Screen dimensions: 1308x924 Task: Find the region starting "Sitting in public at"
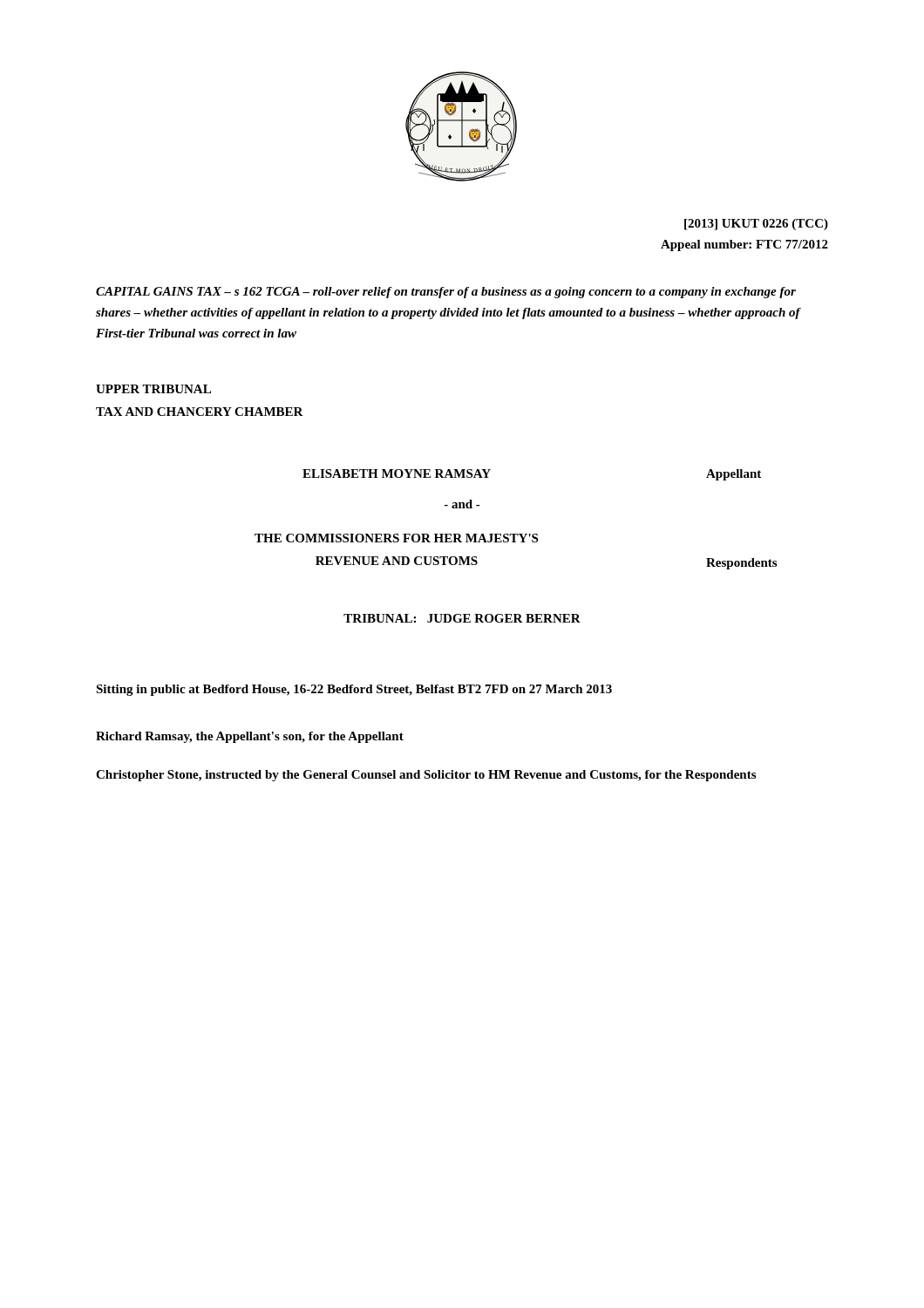[x=354, y=689]
